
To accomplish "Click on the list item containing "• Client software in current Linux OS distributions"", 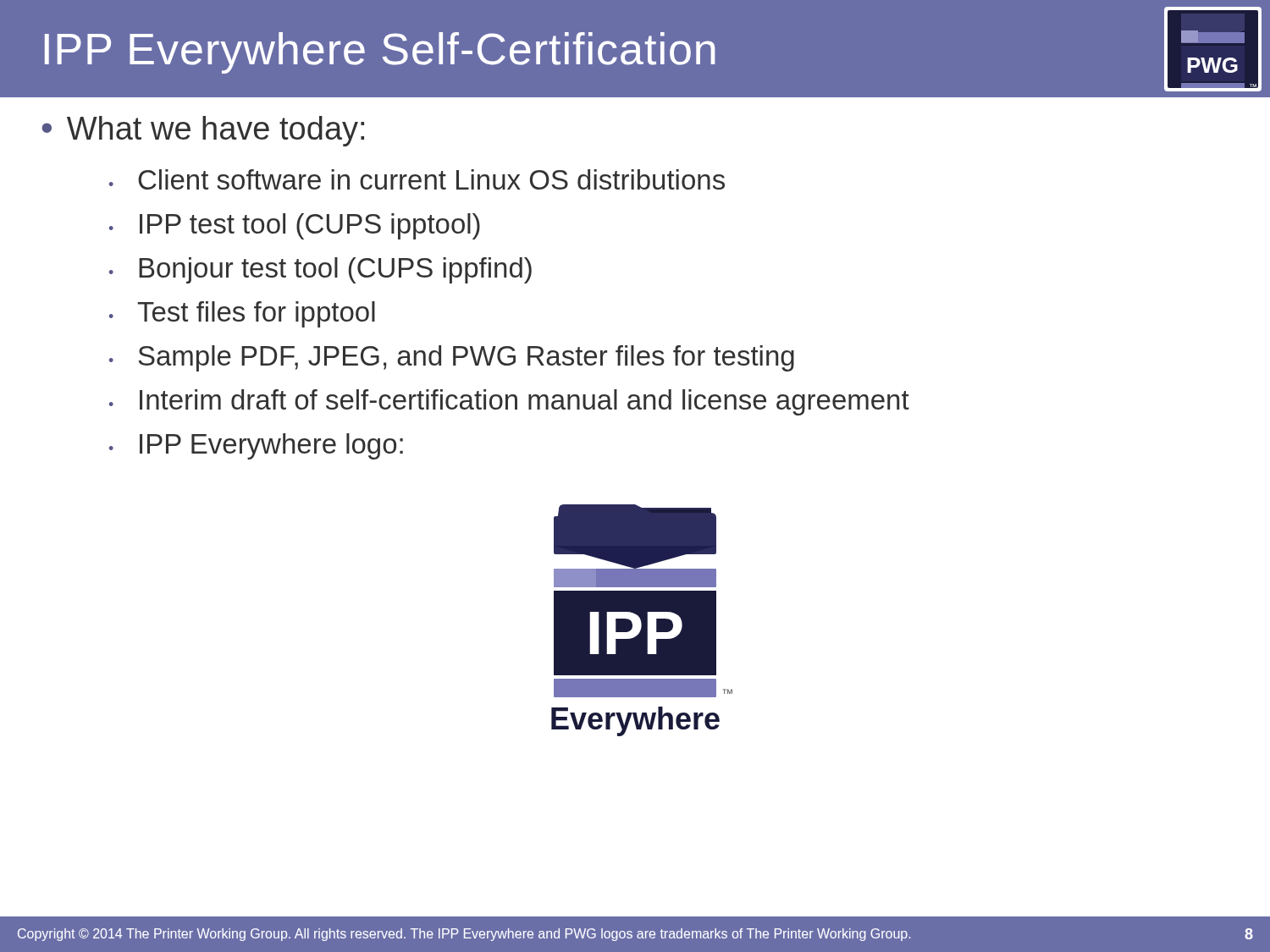I will tap(417, 180).
